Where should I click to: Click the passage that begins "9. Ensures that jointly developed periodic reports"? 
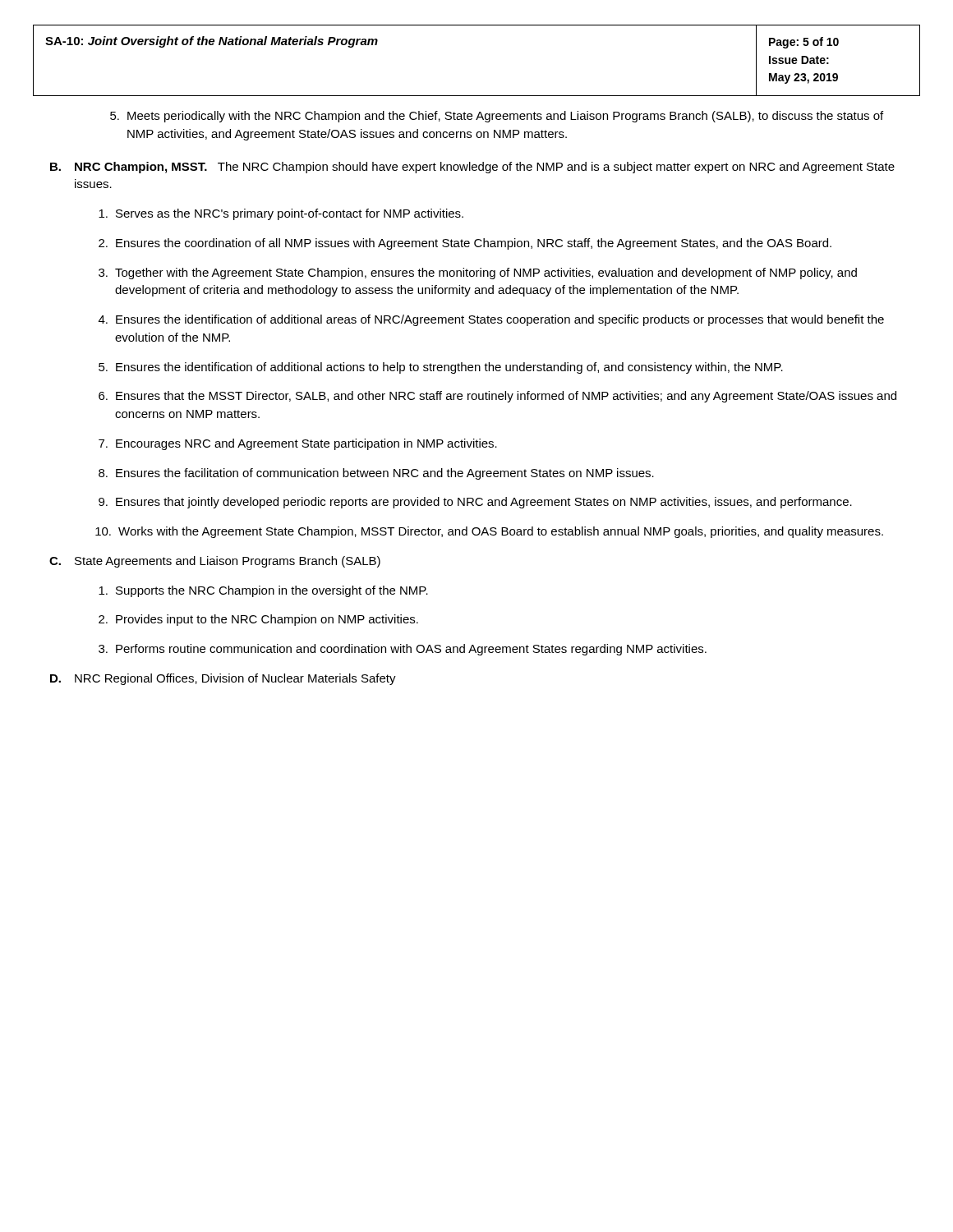coord(495,502)
